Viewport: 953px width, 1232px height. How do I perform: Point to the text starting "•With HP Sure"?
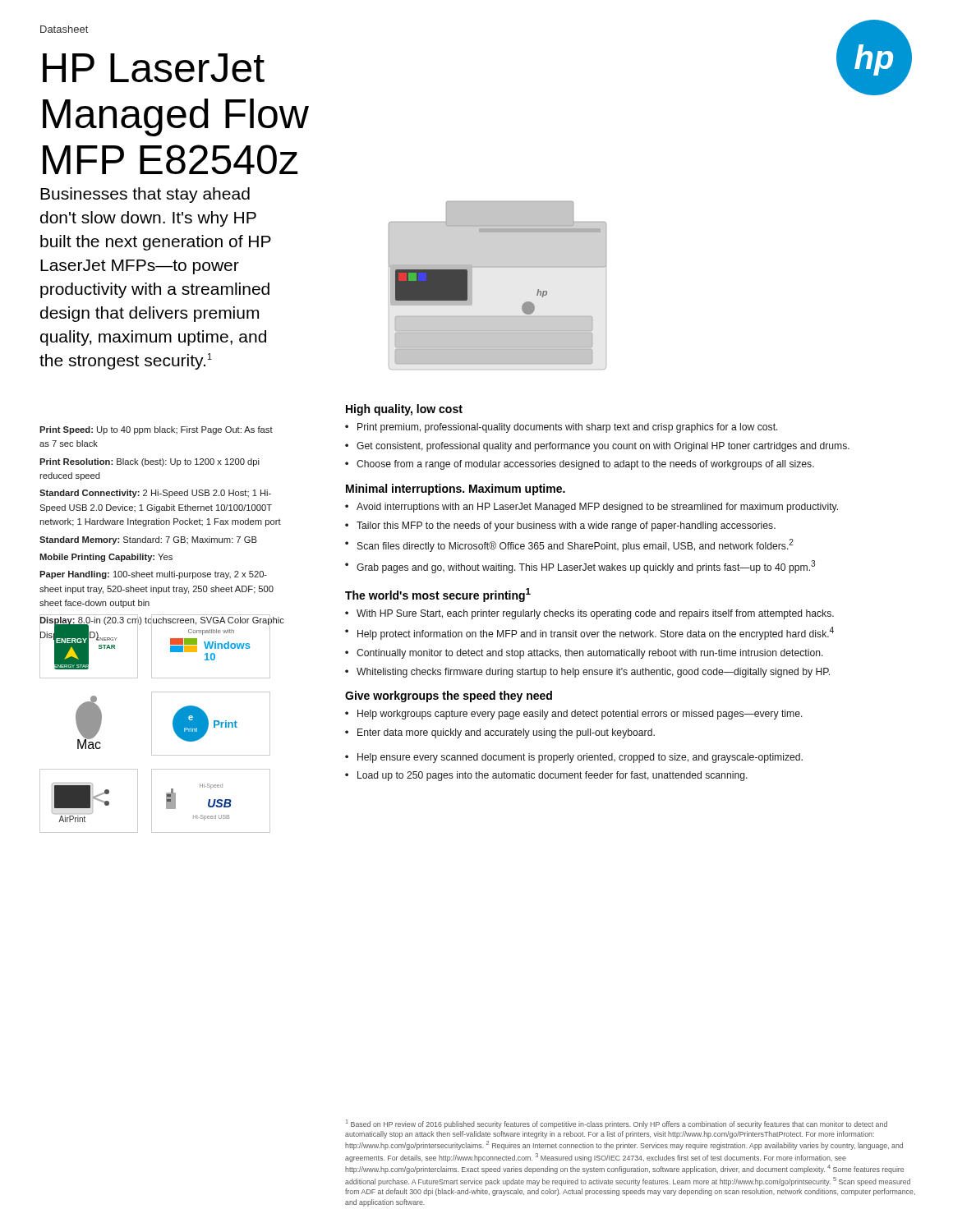[590, 614]
